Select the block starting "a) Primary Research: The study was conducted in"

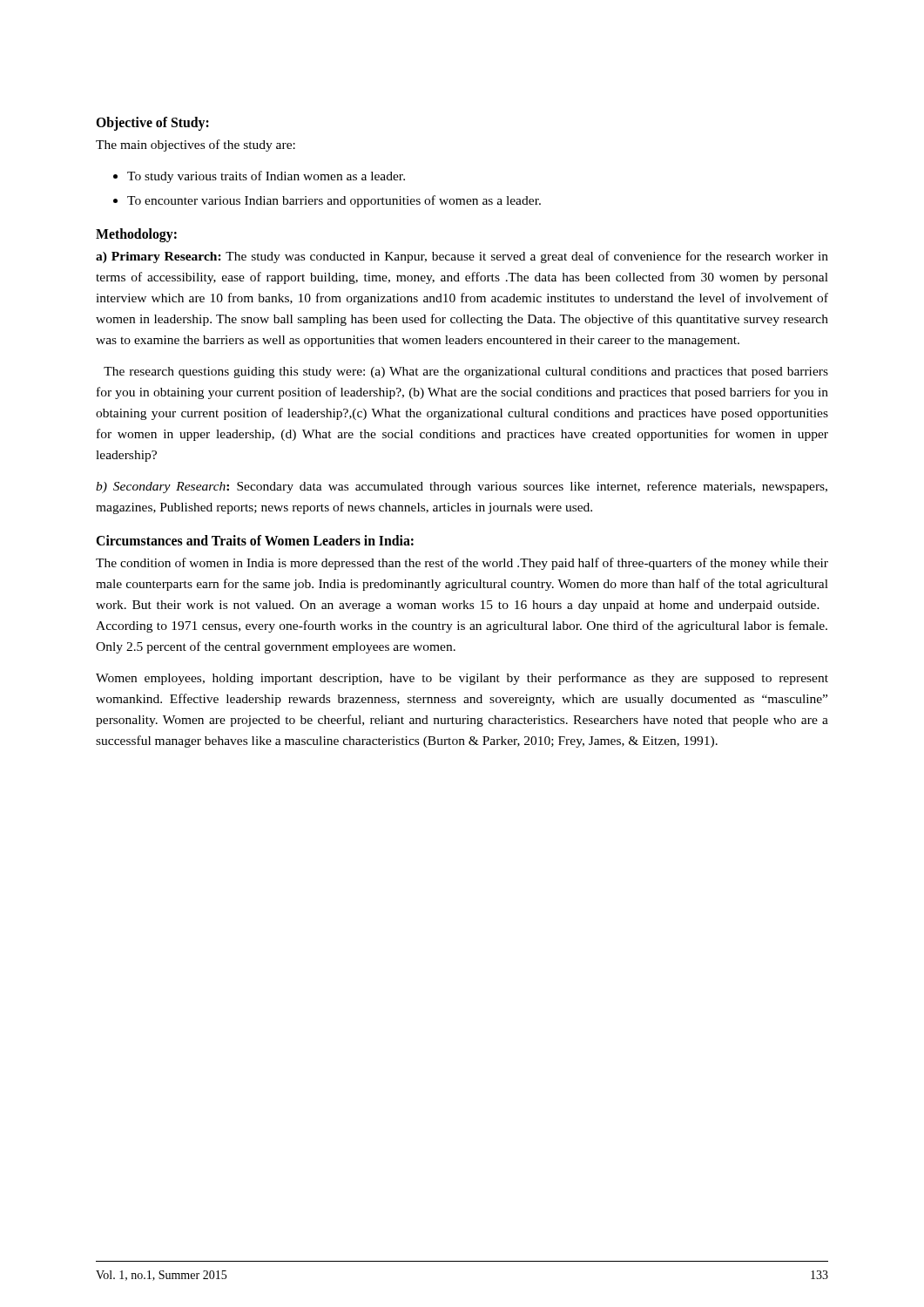462,298
